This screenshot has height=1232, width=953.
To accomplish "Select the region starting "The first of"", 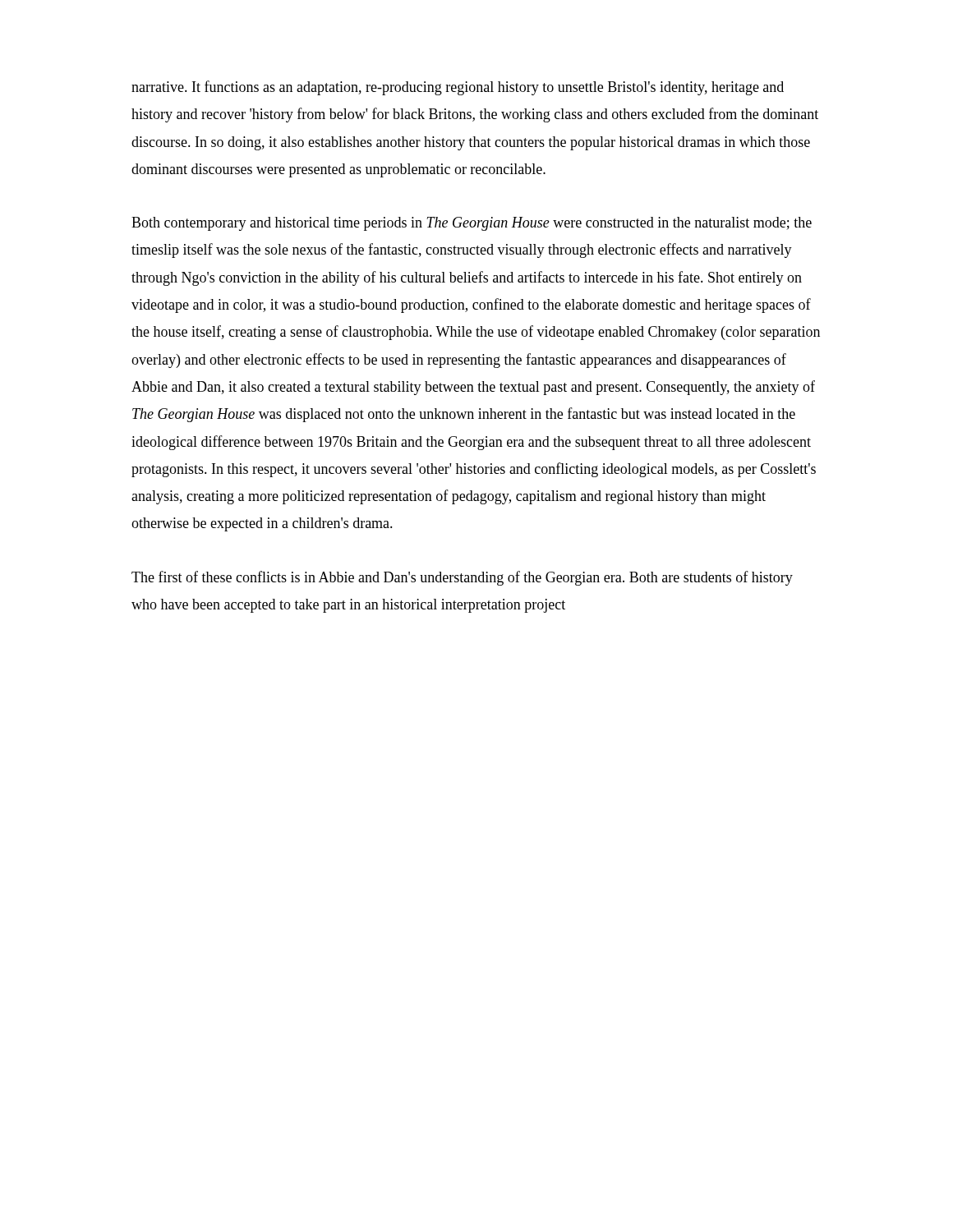I will 462,591.
